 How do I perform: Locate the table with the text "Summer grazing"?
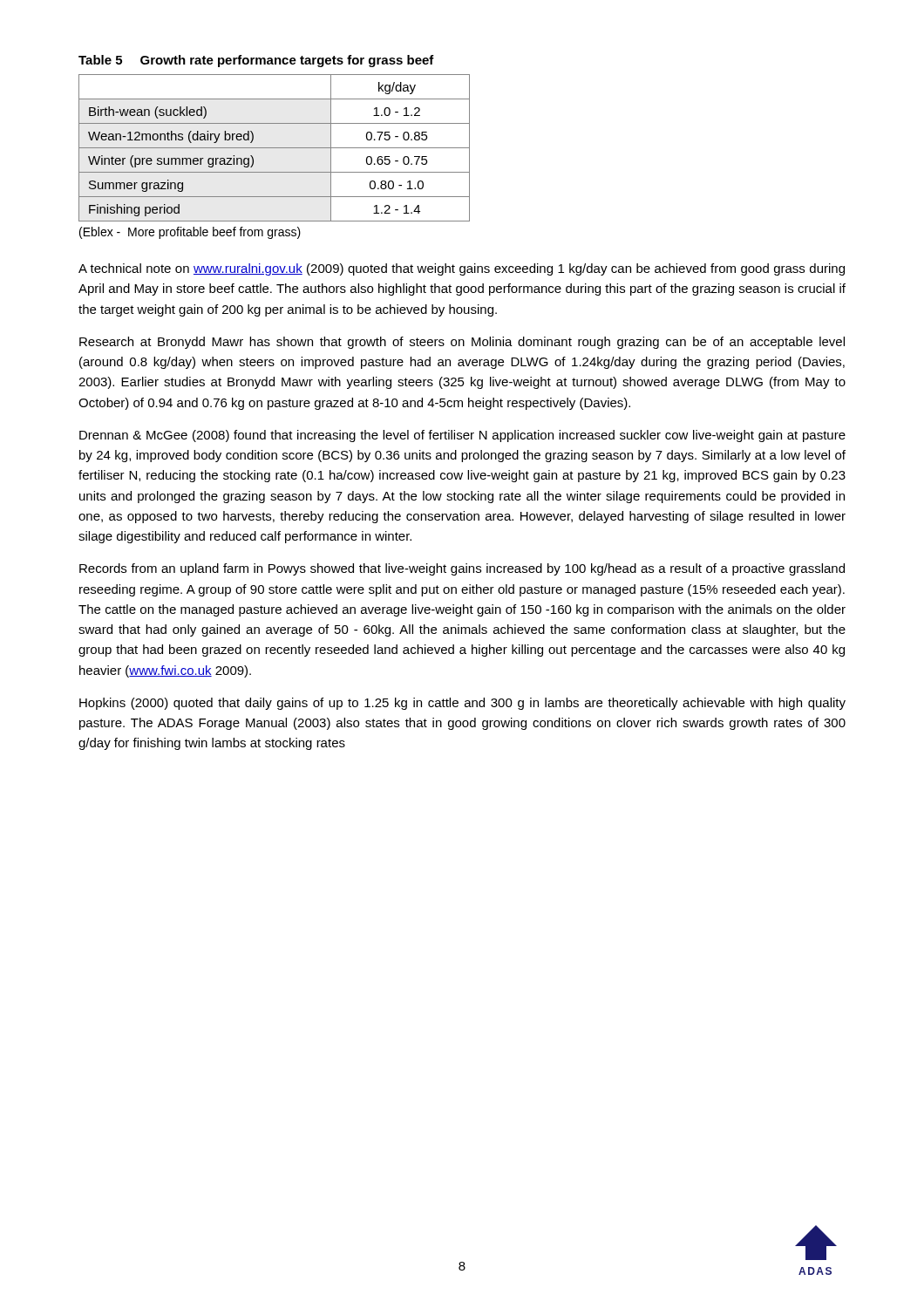[462, 148]
